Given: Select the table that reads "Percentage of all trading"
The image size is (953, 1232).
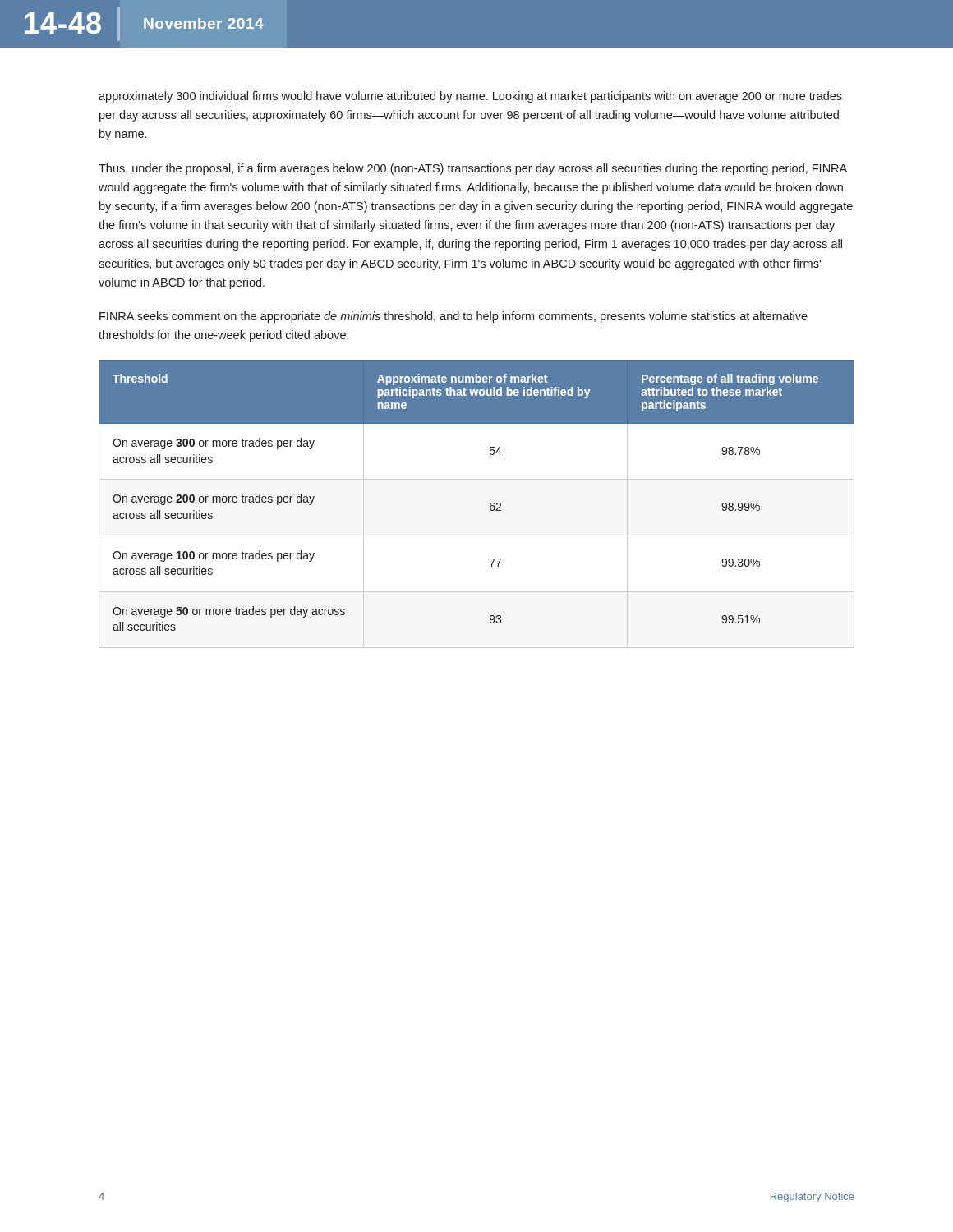Looking at the screenshot, I should (476, 504).
